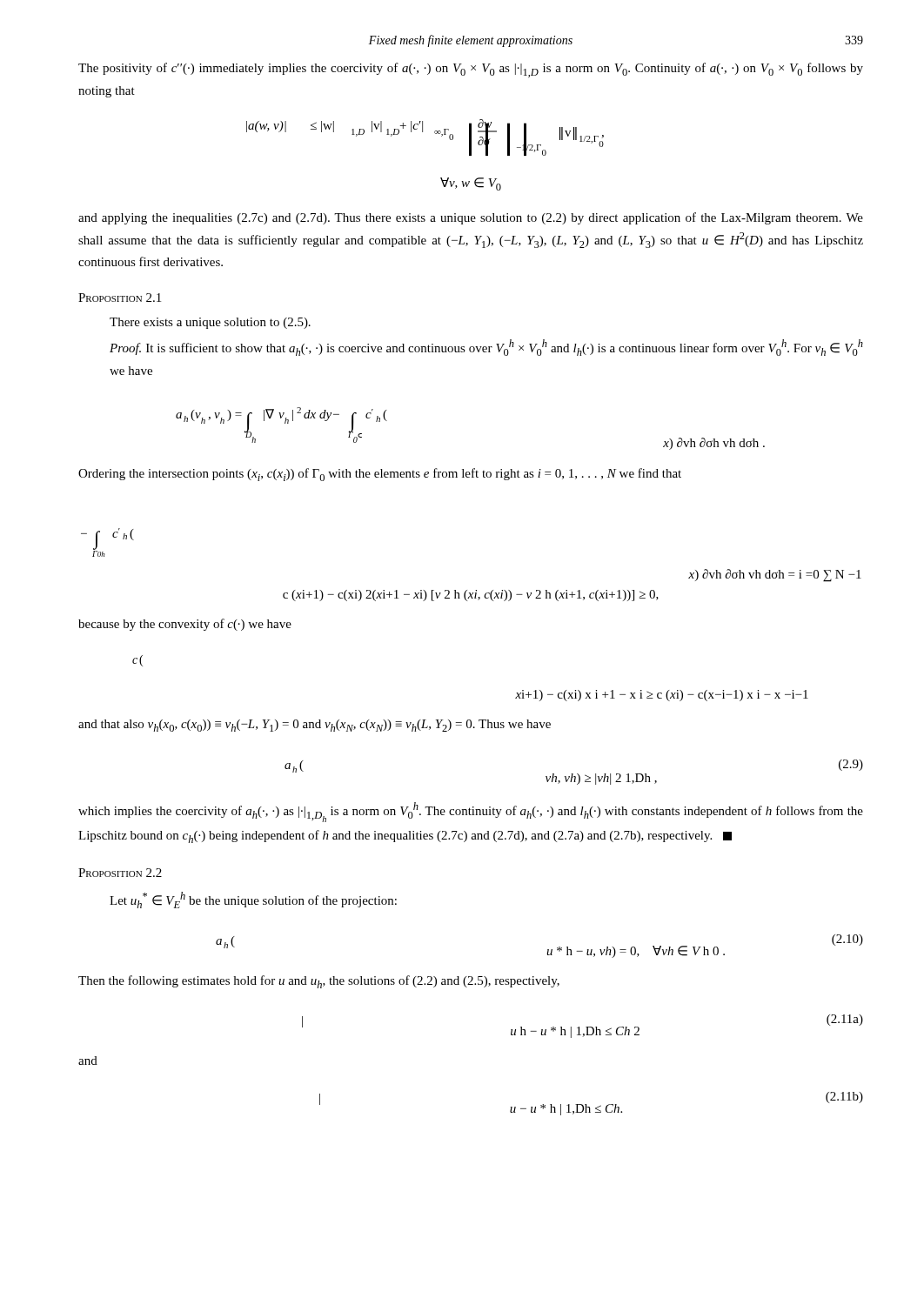The image size is (924, 1305).
Task: Select the region starting "a h (u"
Action: click(x=539, y=941)
